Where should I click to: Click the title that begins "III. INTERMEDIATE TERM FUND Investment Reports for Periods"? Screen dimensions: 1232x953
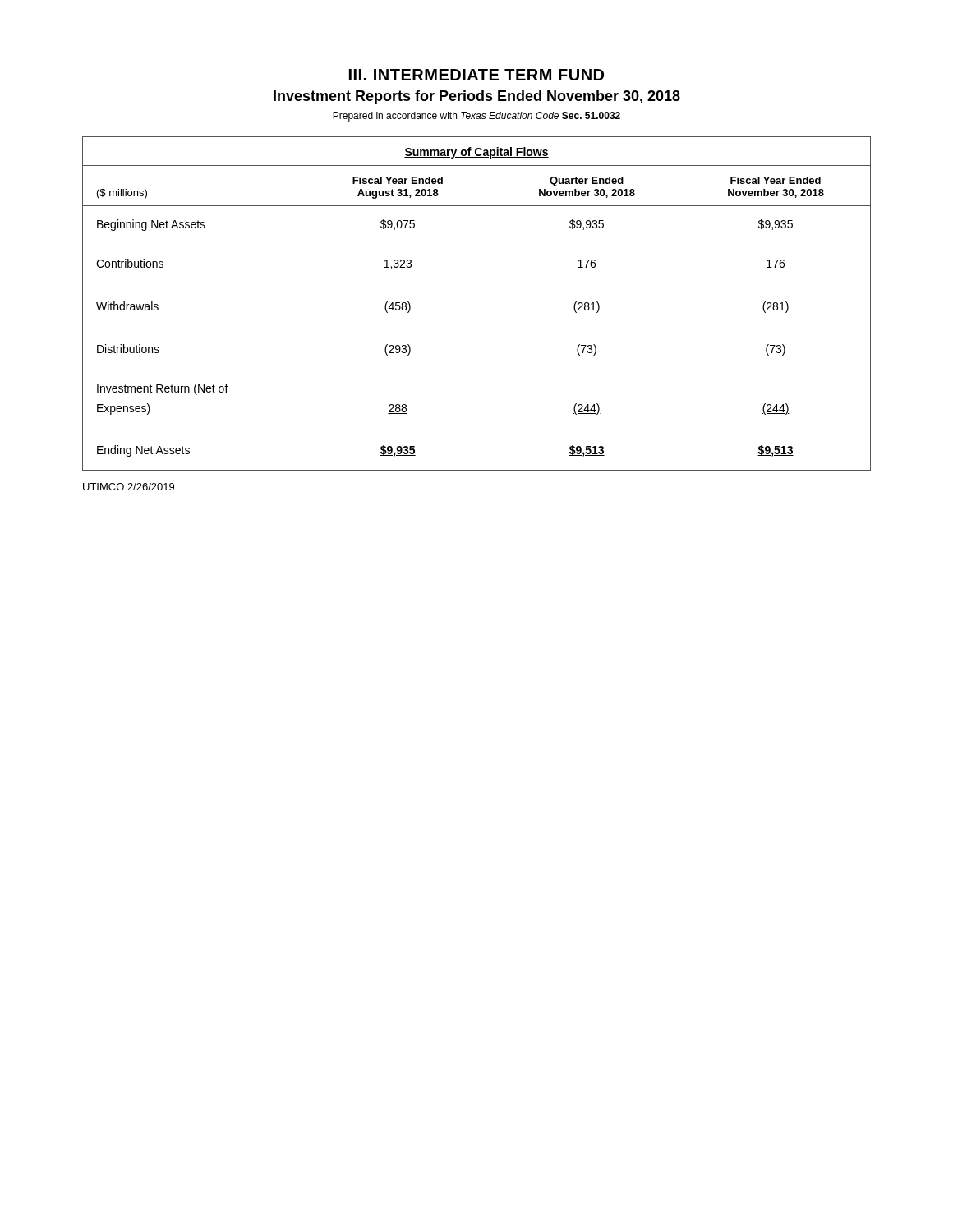(x=476, y=94)
